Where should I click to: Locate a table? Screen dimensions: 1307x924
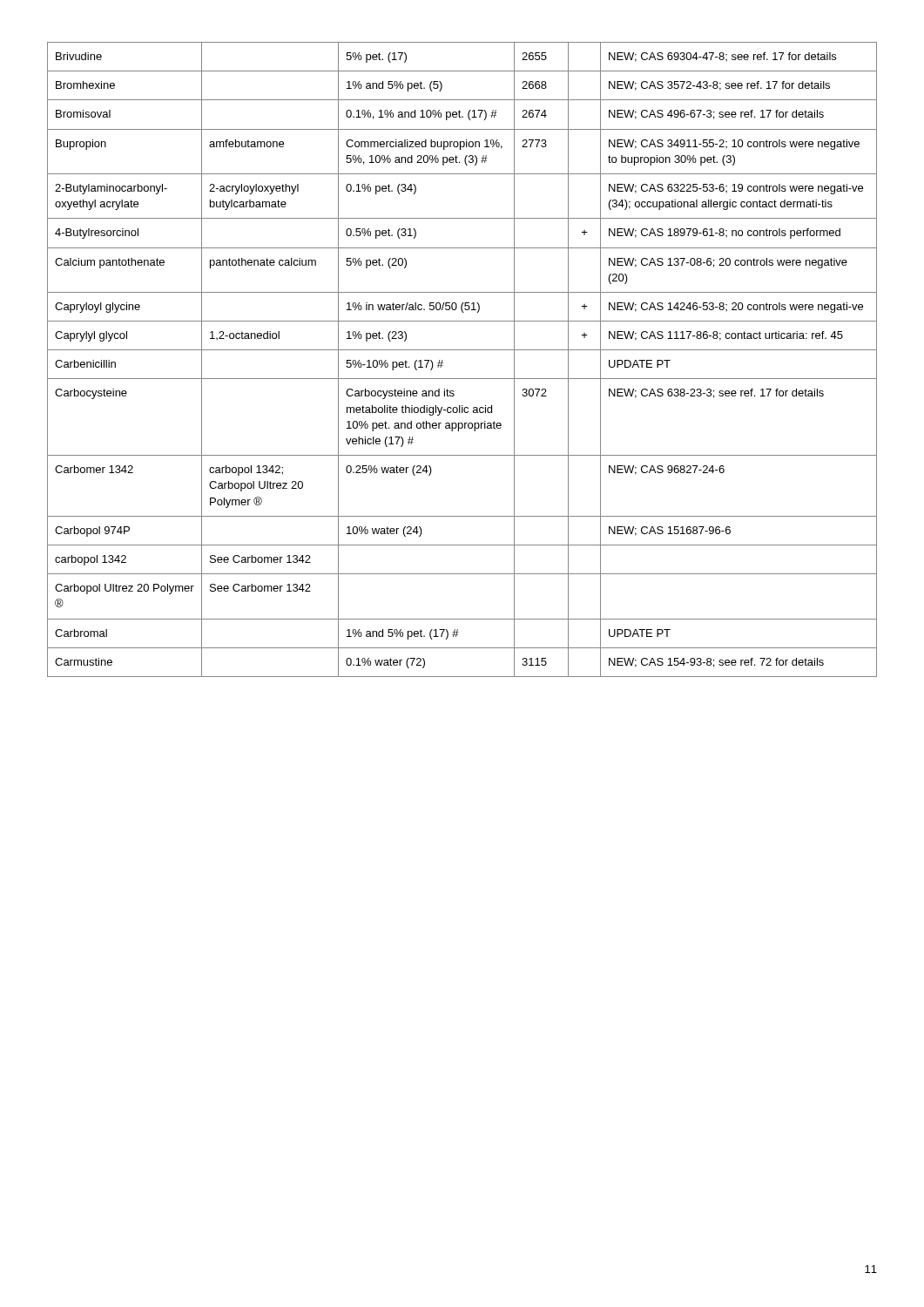(x=462, y=359)
